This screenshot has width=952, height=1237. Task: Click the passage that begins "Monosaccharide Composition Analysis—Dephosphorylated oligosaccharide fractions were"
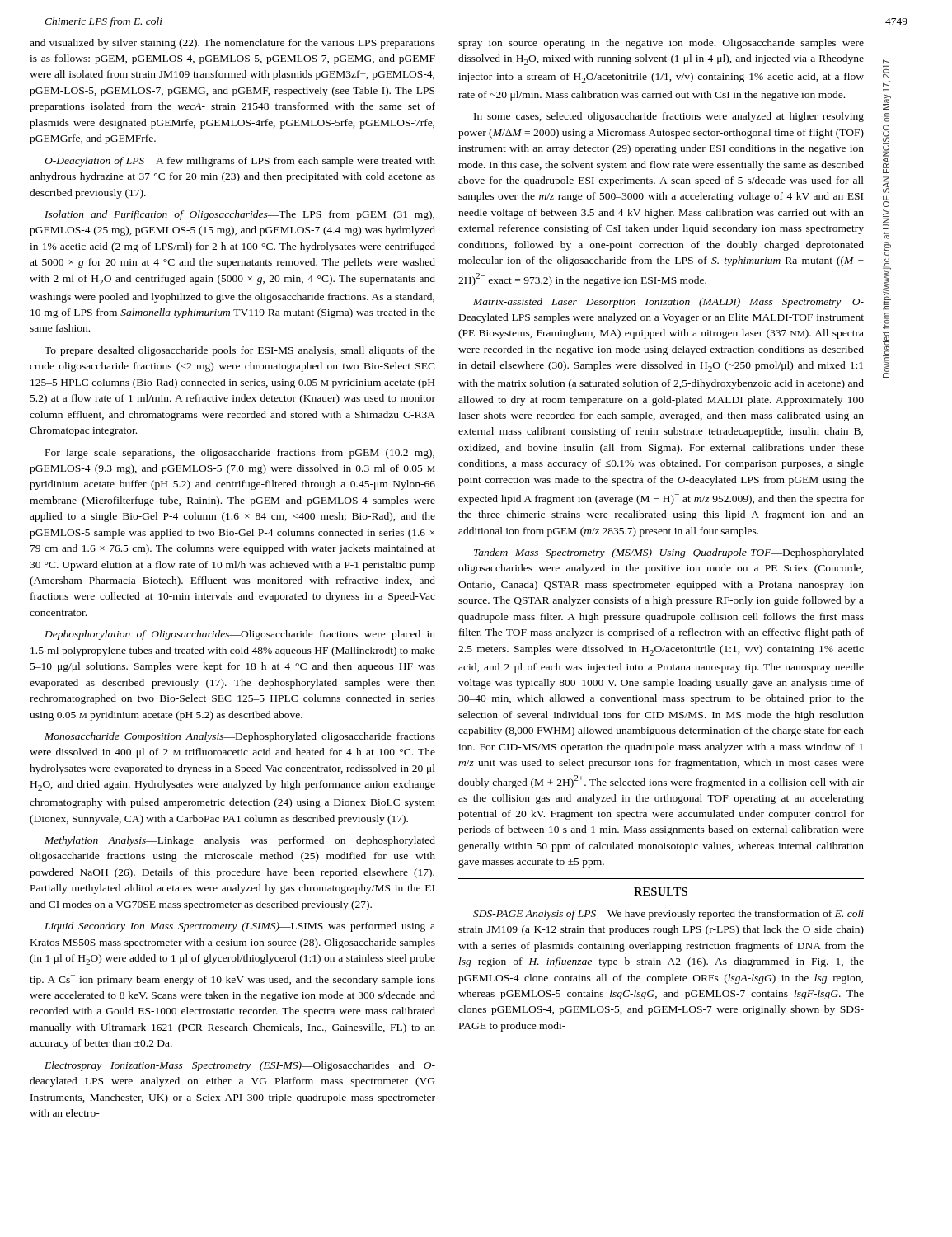[x=232, y=777]
